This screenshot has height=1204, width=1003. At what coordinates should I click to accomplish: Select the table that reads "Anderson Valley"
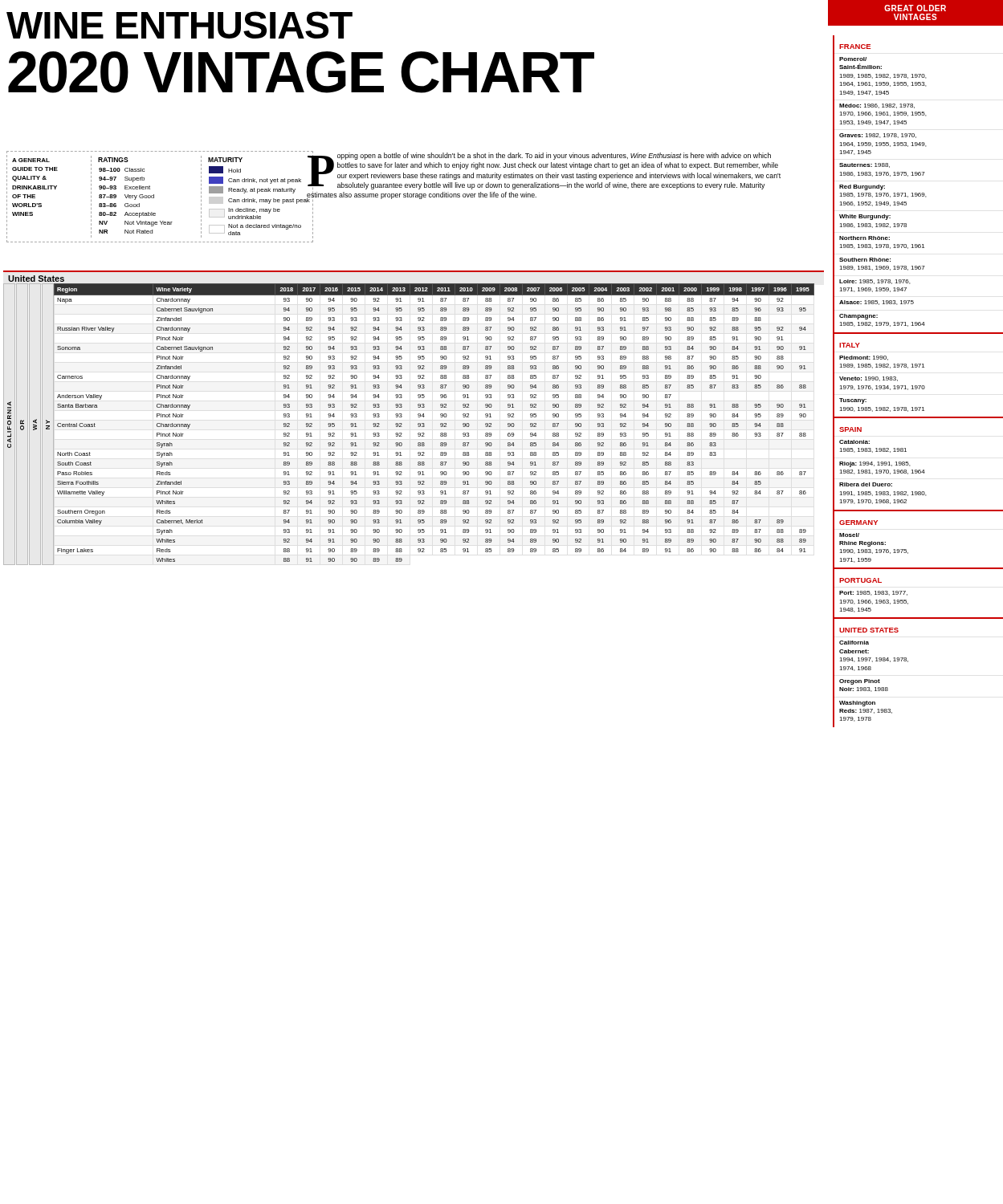[x=409, y=424]
